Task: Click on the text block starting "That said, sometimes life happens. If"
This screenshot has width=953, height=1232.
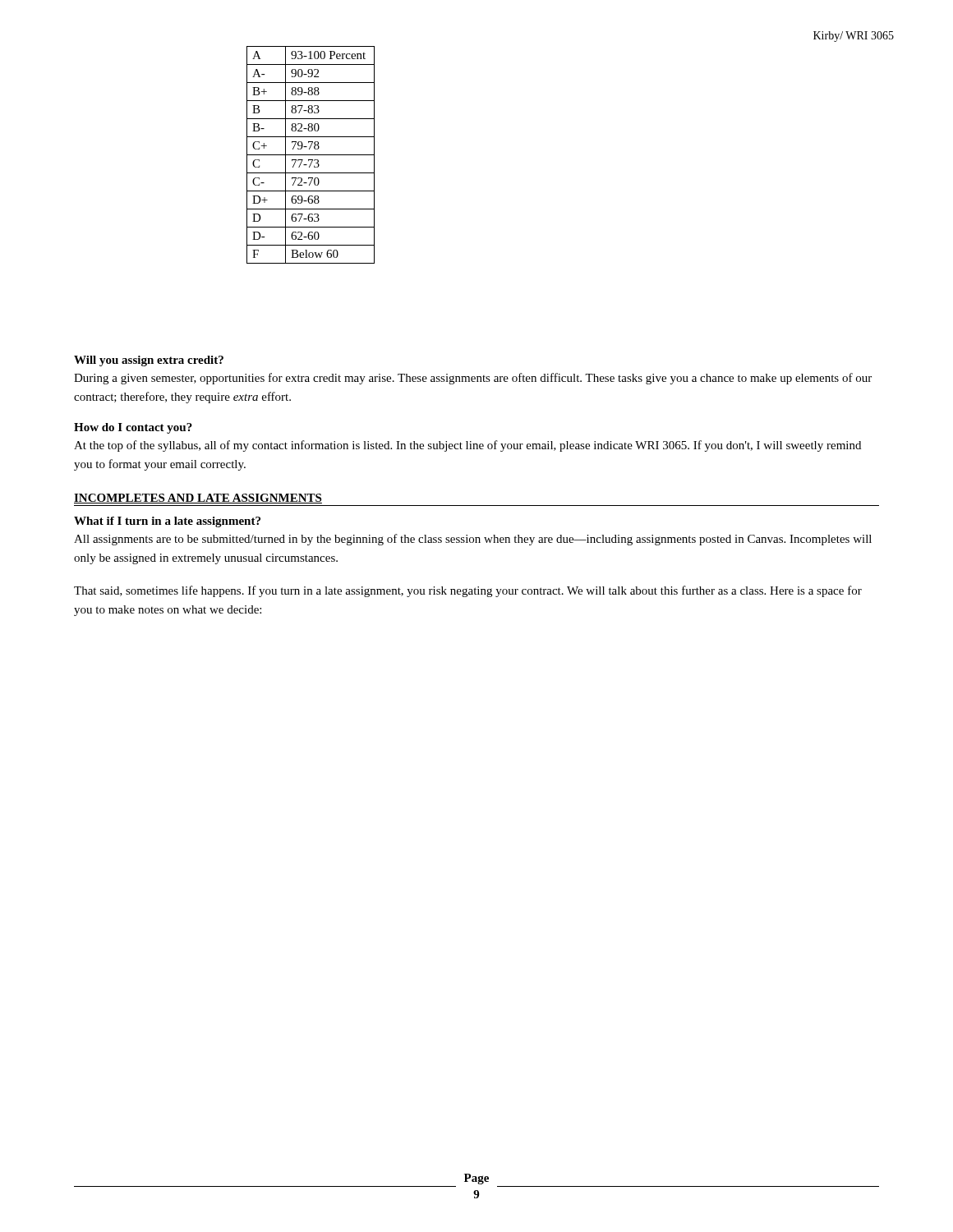Action: pos(468,600)
